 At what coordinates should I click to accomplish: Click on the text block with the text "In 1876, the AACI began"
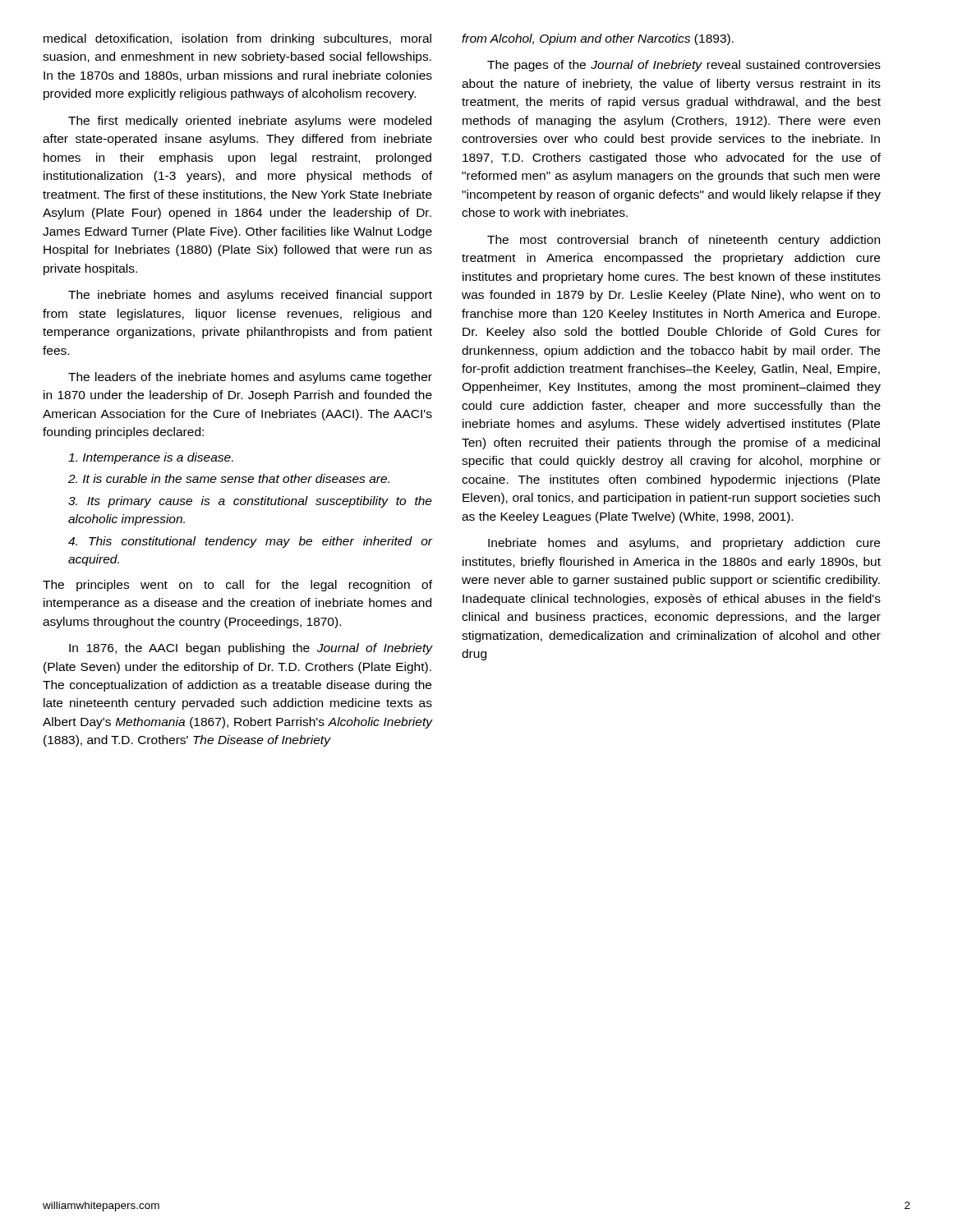tap(237, 694)
